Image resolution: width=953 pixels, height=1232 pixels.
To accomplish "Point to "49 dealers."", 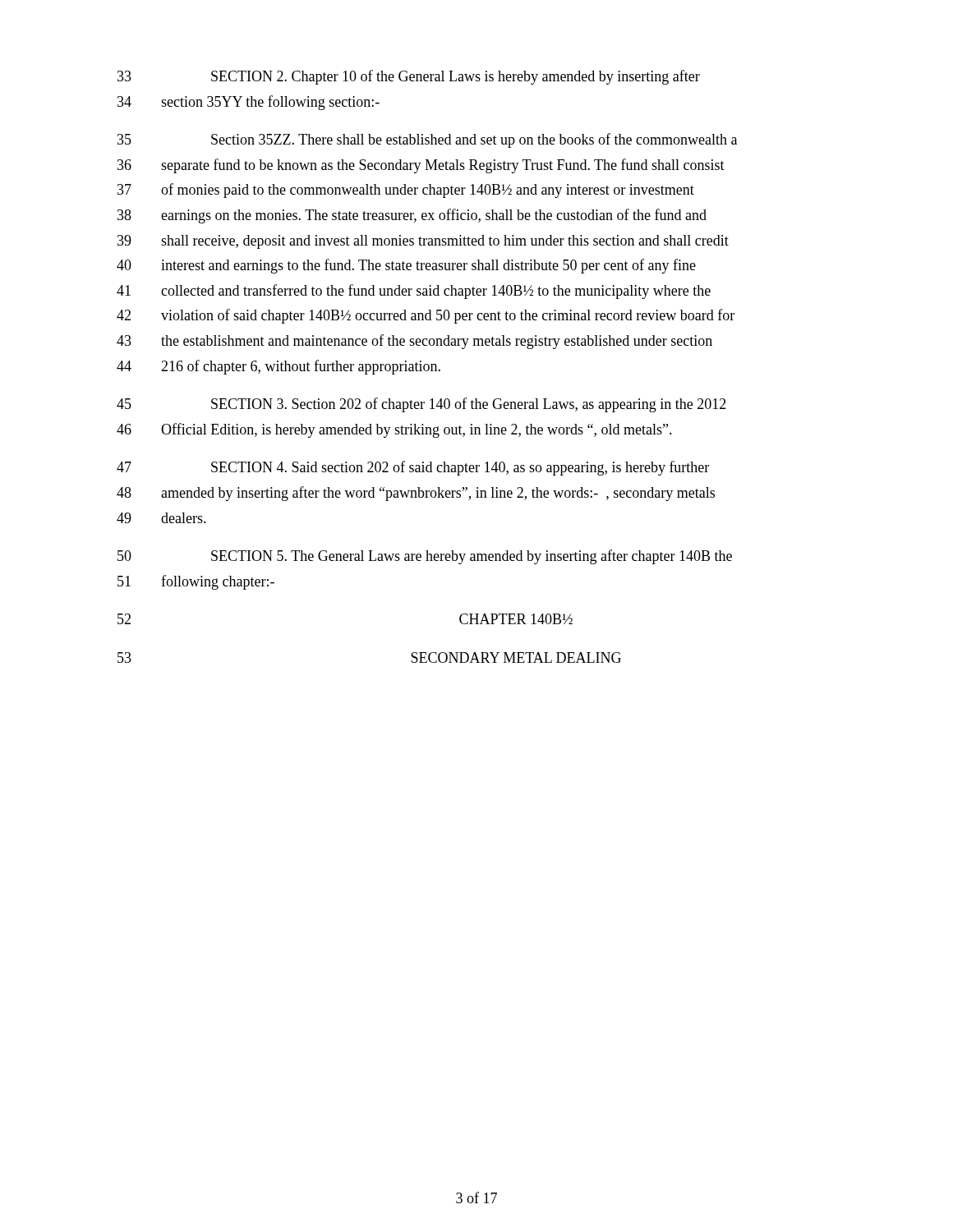I will tap(161, 518).
